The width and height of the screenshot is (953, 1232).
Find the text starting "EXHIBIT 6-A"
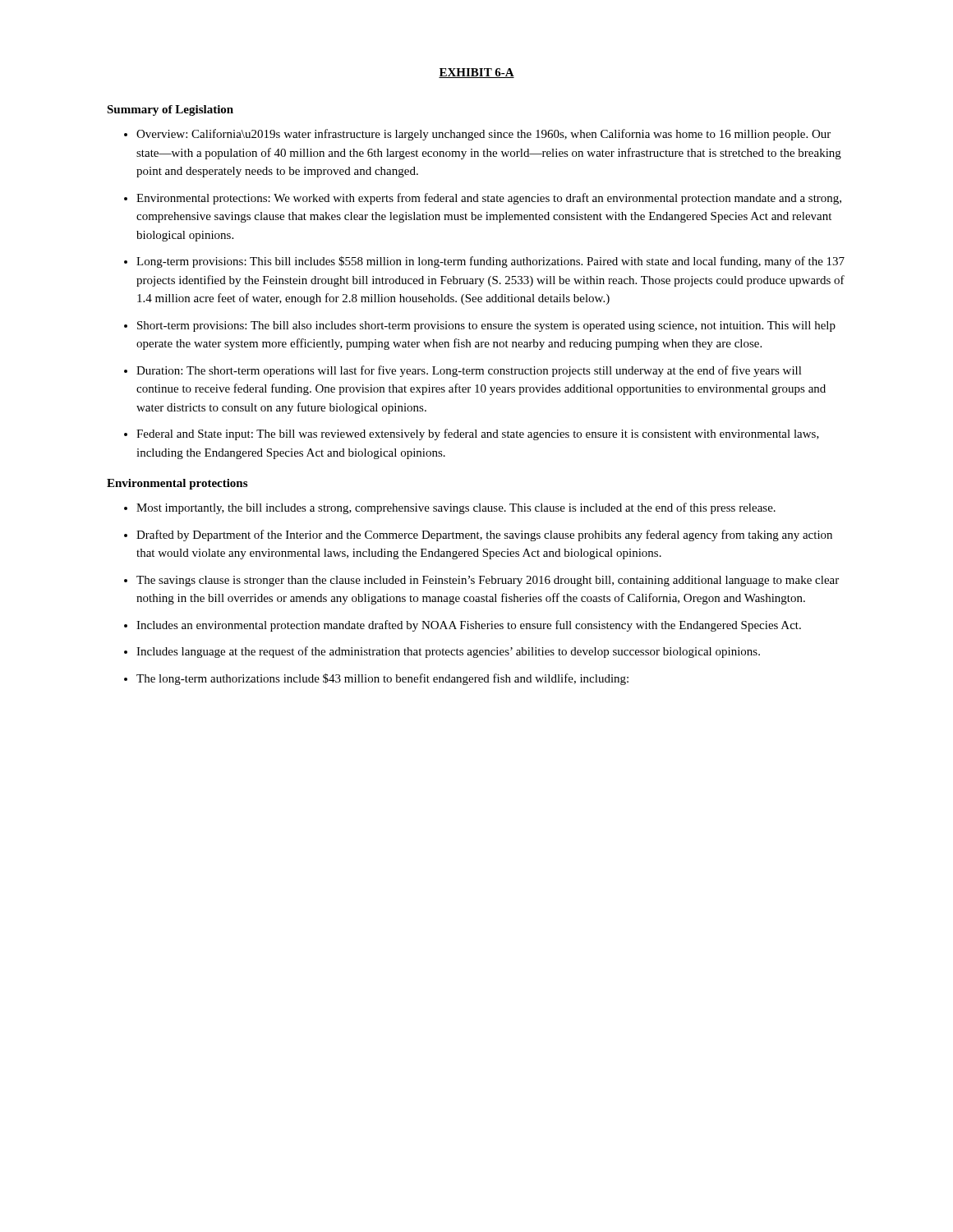point(476,72)
